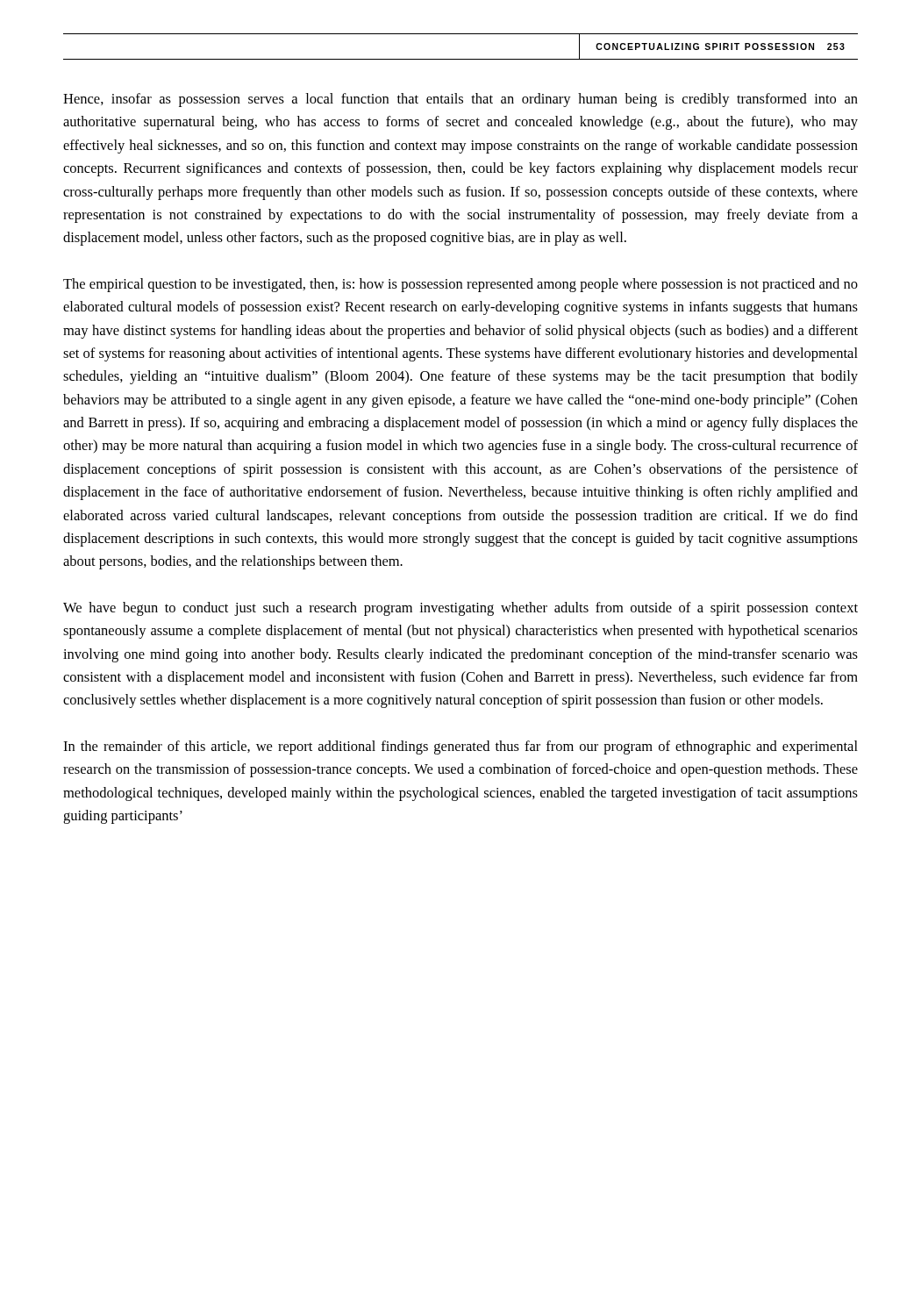
Task: Click the passage that begins "Hence, insofar as possession serves a"
Action: (460, 168)
